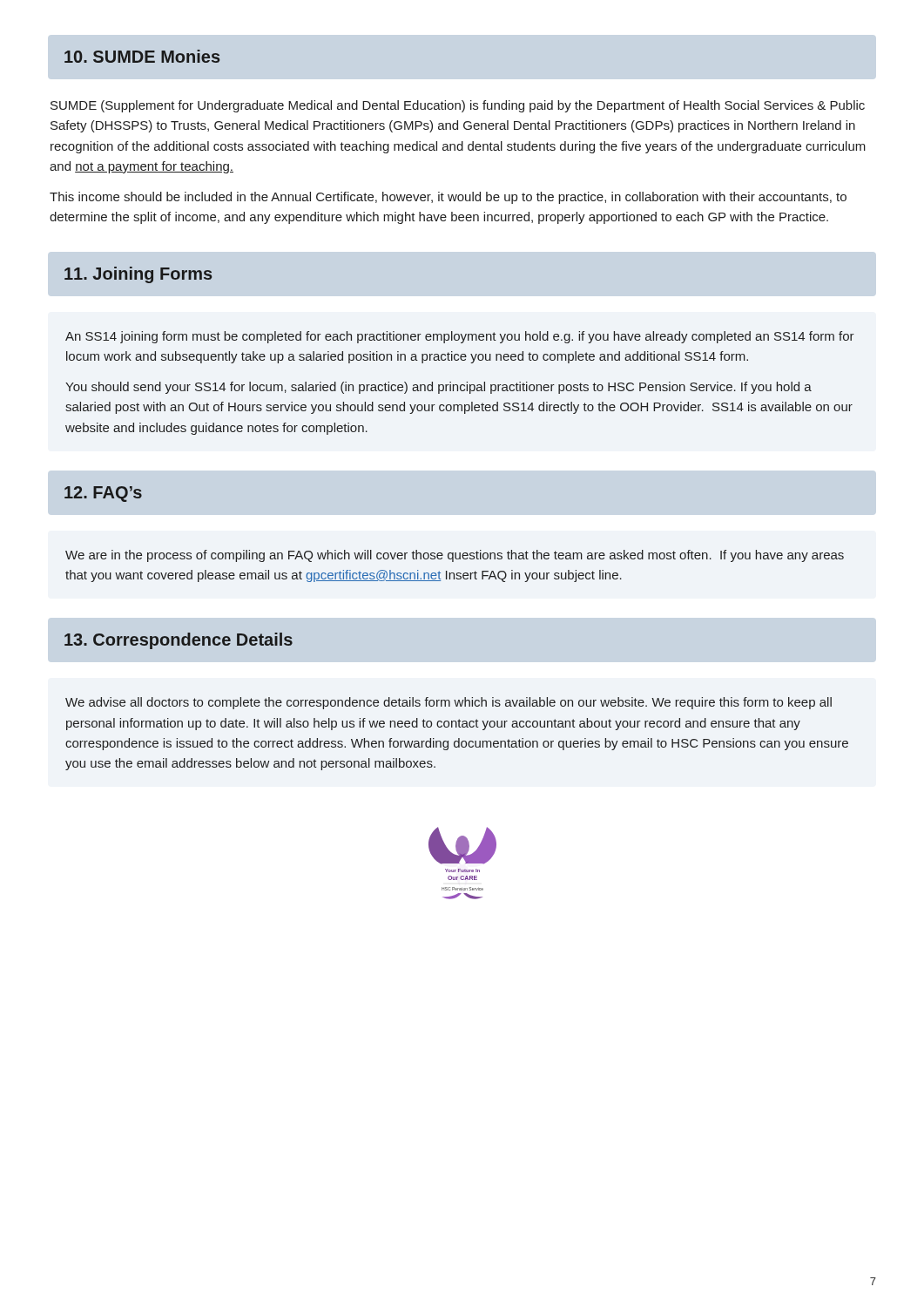Select the text block containing "SUMDE (Supplement for Undergraduate Medical"
924x1307 pixels.
pyautogui.click(x=463, y=161)
